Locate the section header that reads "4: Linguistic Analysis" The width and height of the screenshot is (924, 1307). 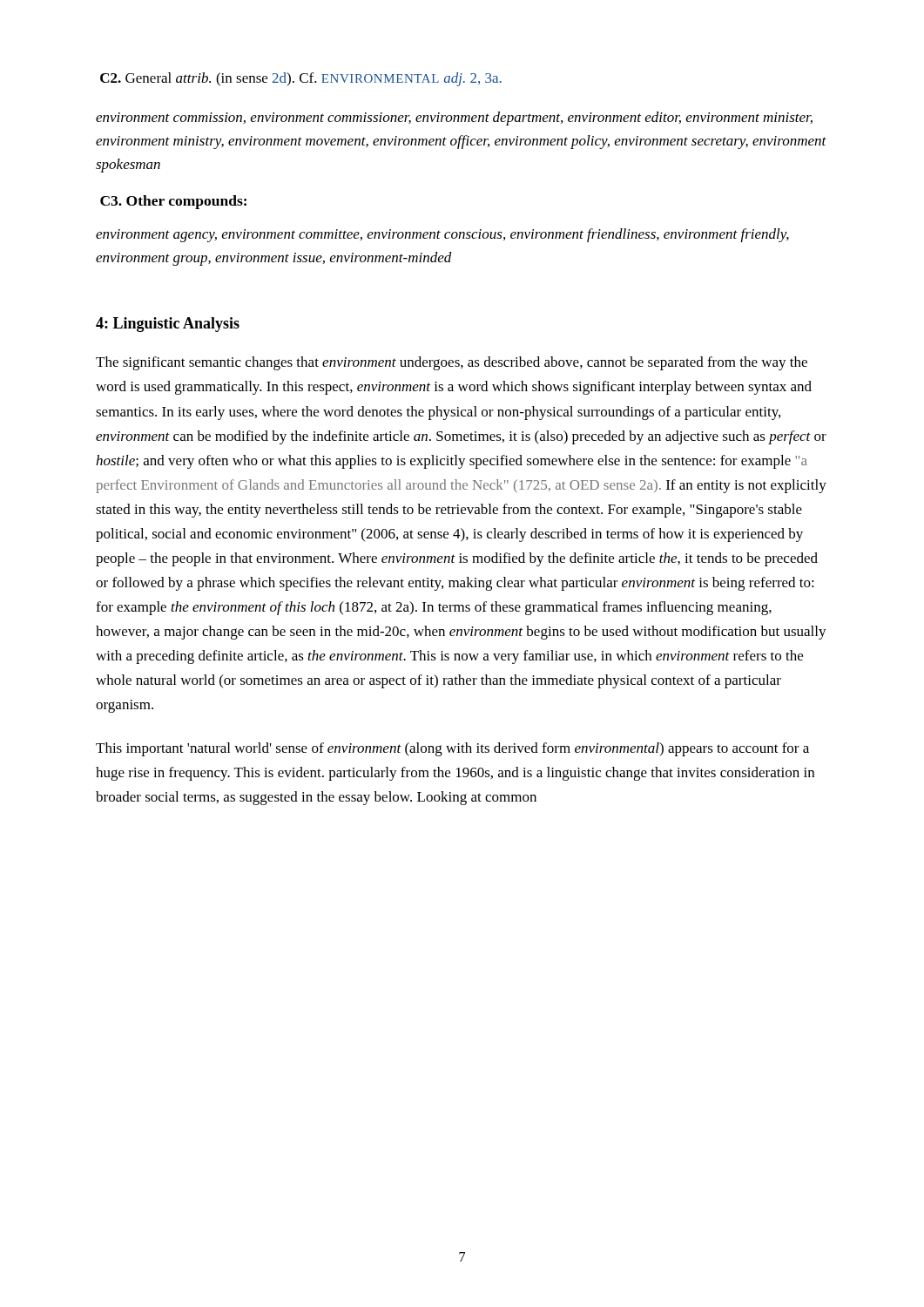pos(168,324)
